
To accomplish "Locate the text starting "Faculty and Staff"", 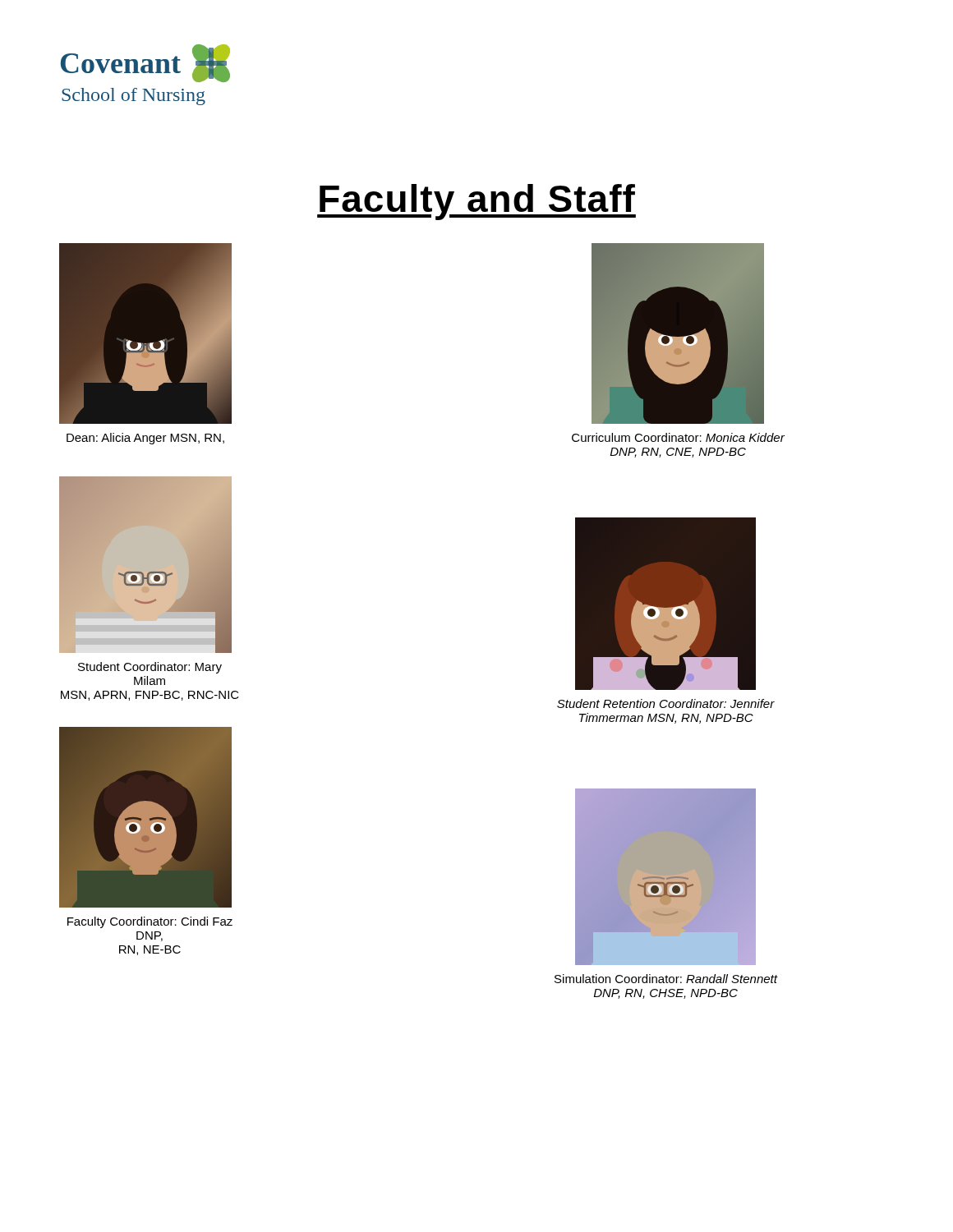I will pos(476,199).
